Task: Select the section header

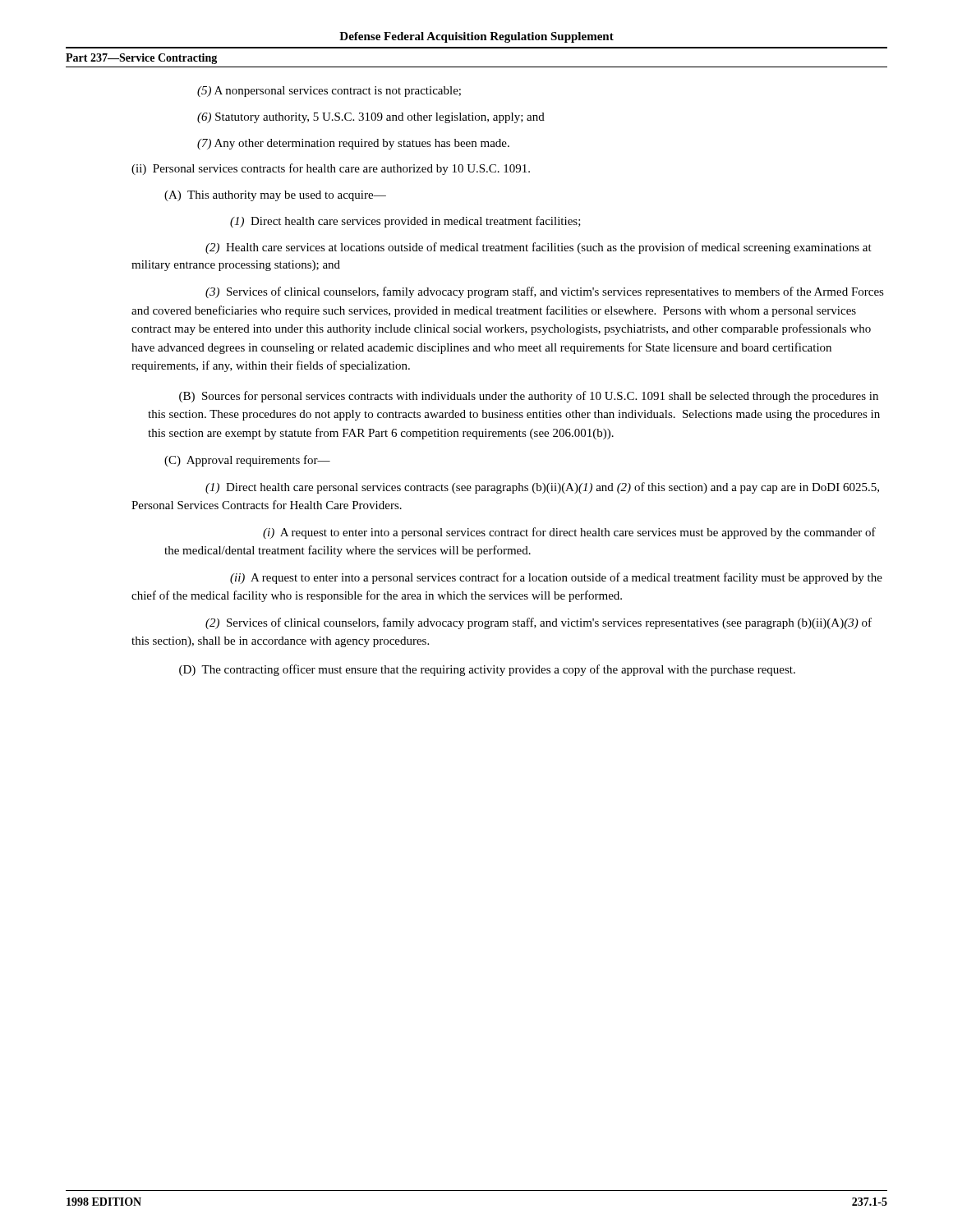Action: (x=141, y=58)
